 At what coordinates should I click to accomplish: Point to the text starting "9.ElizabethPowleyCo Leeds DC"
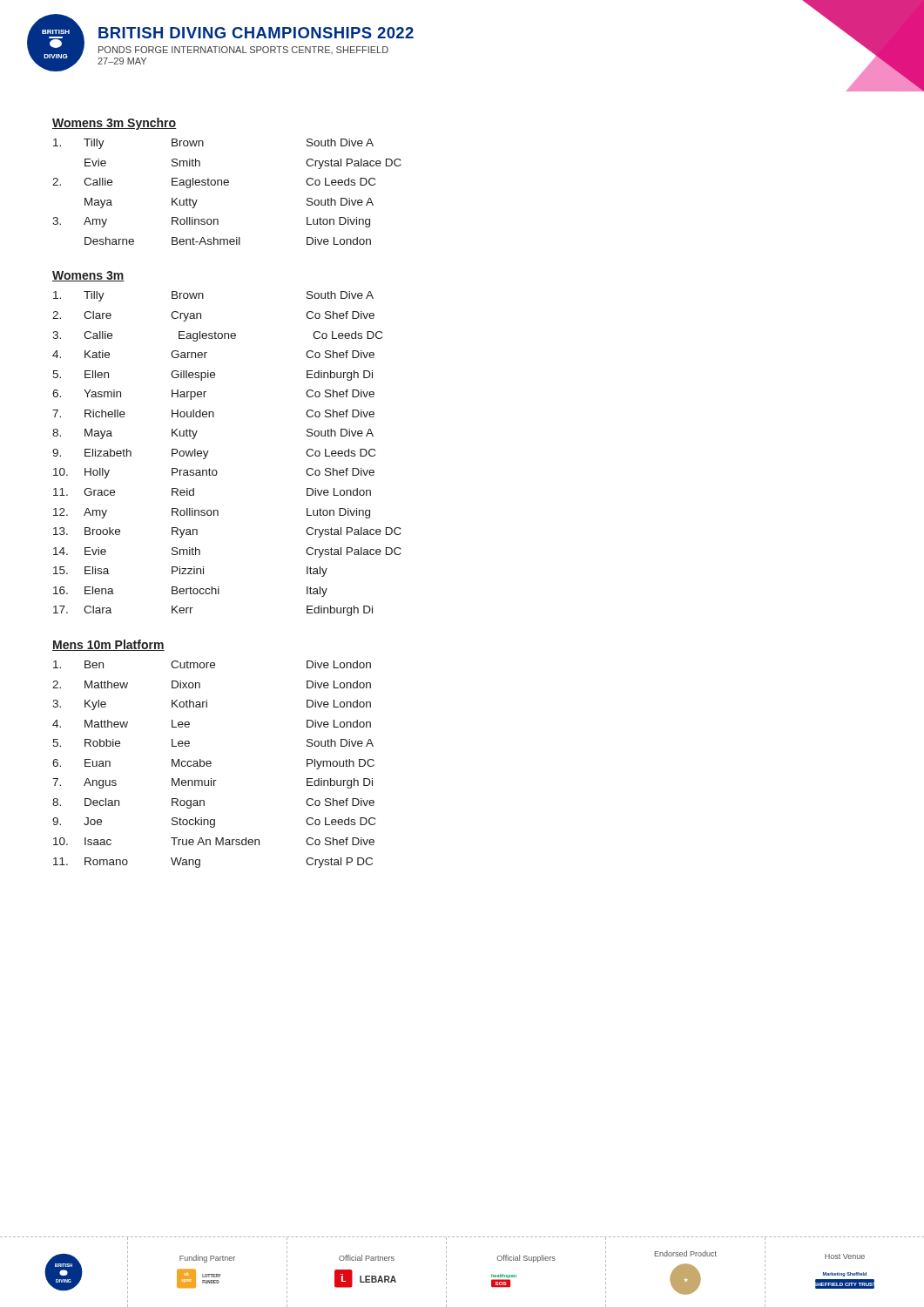[106, 454]
